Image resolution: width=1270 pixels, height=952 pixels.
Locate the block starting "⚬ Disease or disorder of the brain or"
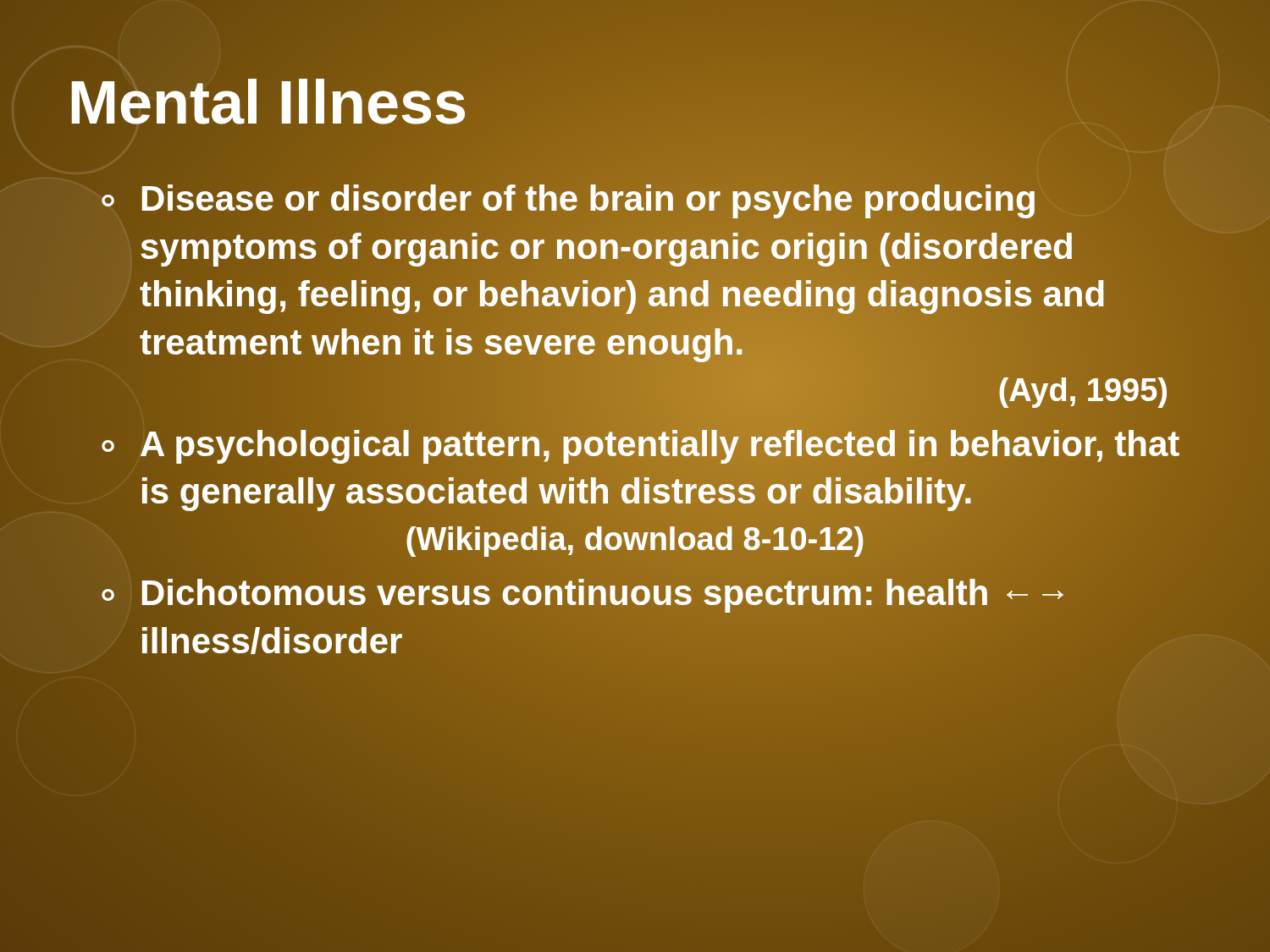coord(648,271)
